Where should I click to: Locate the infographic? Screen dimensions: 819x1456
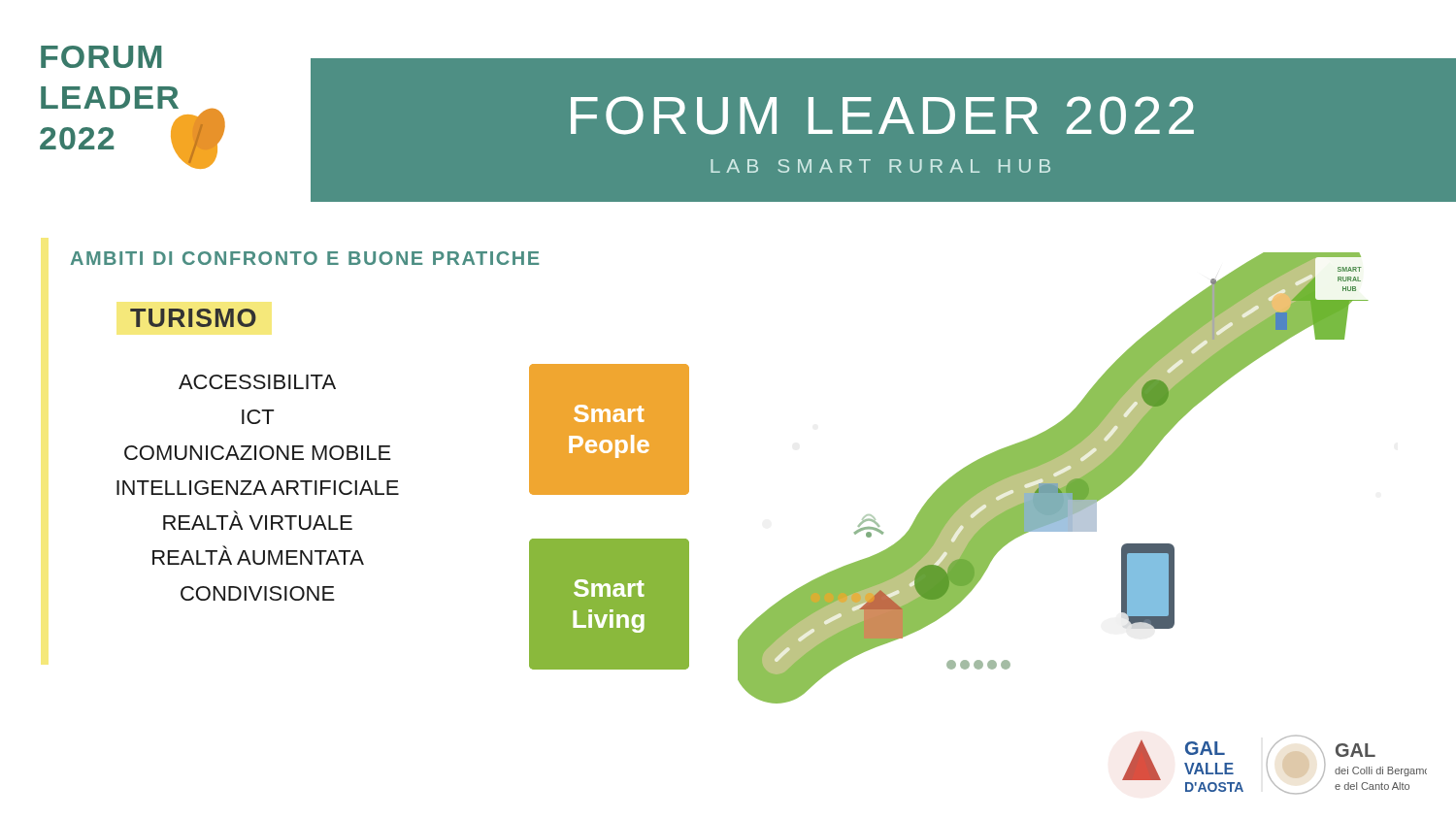1068,485
